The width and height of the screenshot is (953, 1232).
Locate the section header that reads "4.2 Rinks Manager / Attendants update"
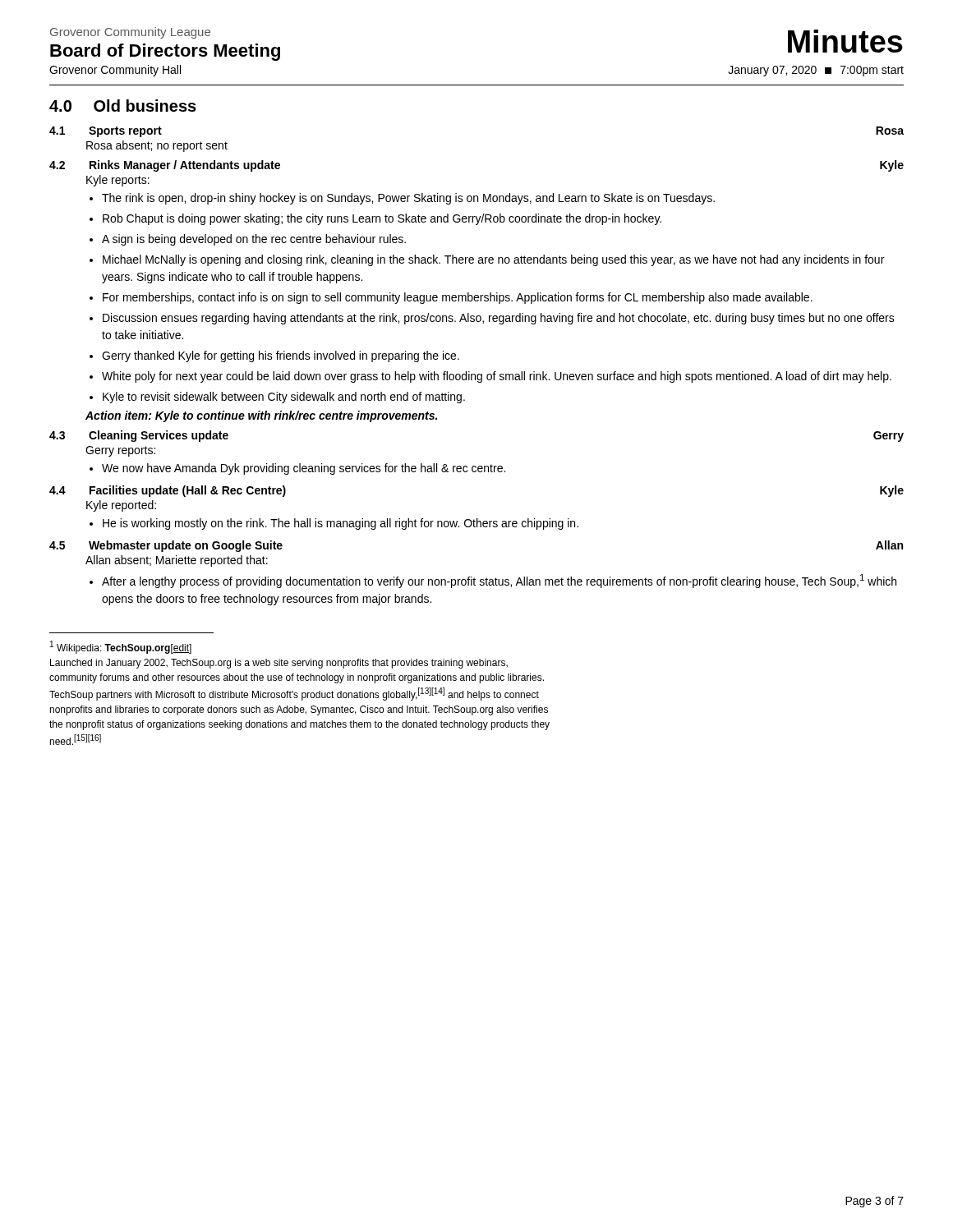[165, 165]
